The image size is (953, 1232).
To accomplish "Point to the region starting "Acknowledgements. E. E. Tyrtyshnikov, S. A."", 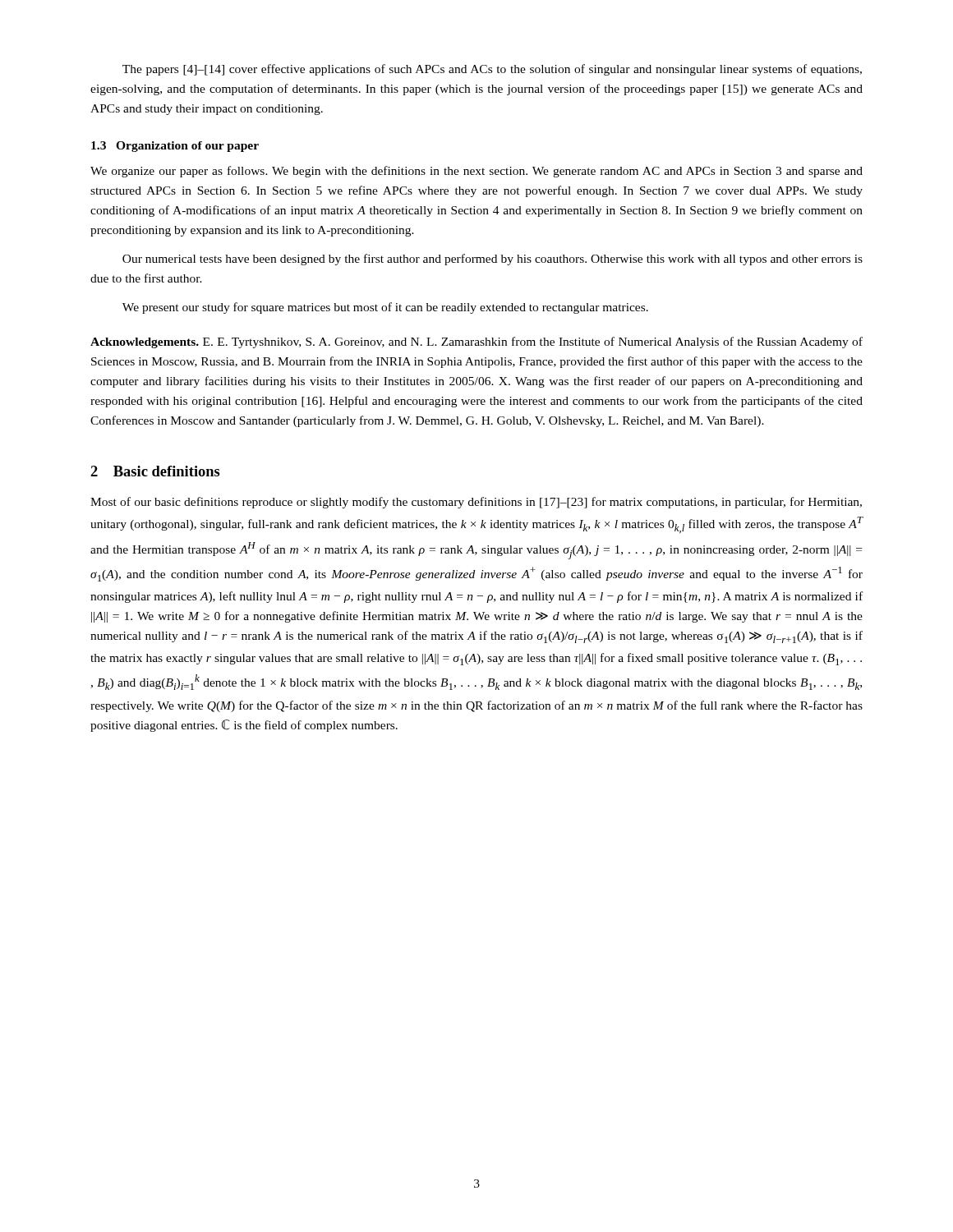I will (476, 381).
